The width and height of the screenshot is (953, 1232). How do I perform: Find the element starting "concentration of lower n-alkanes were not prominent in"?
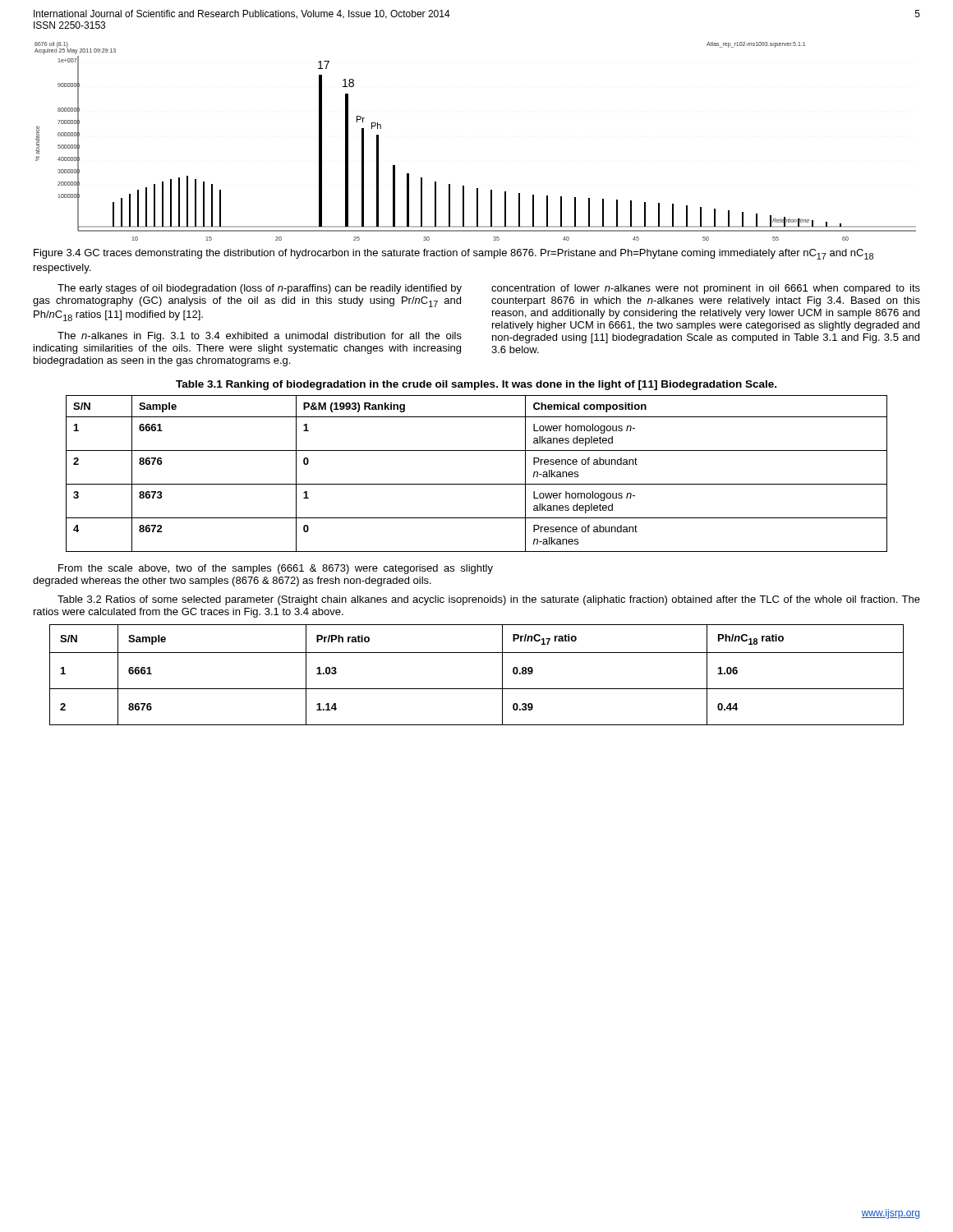click(x=706, y=318)
